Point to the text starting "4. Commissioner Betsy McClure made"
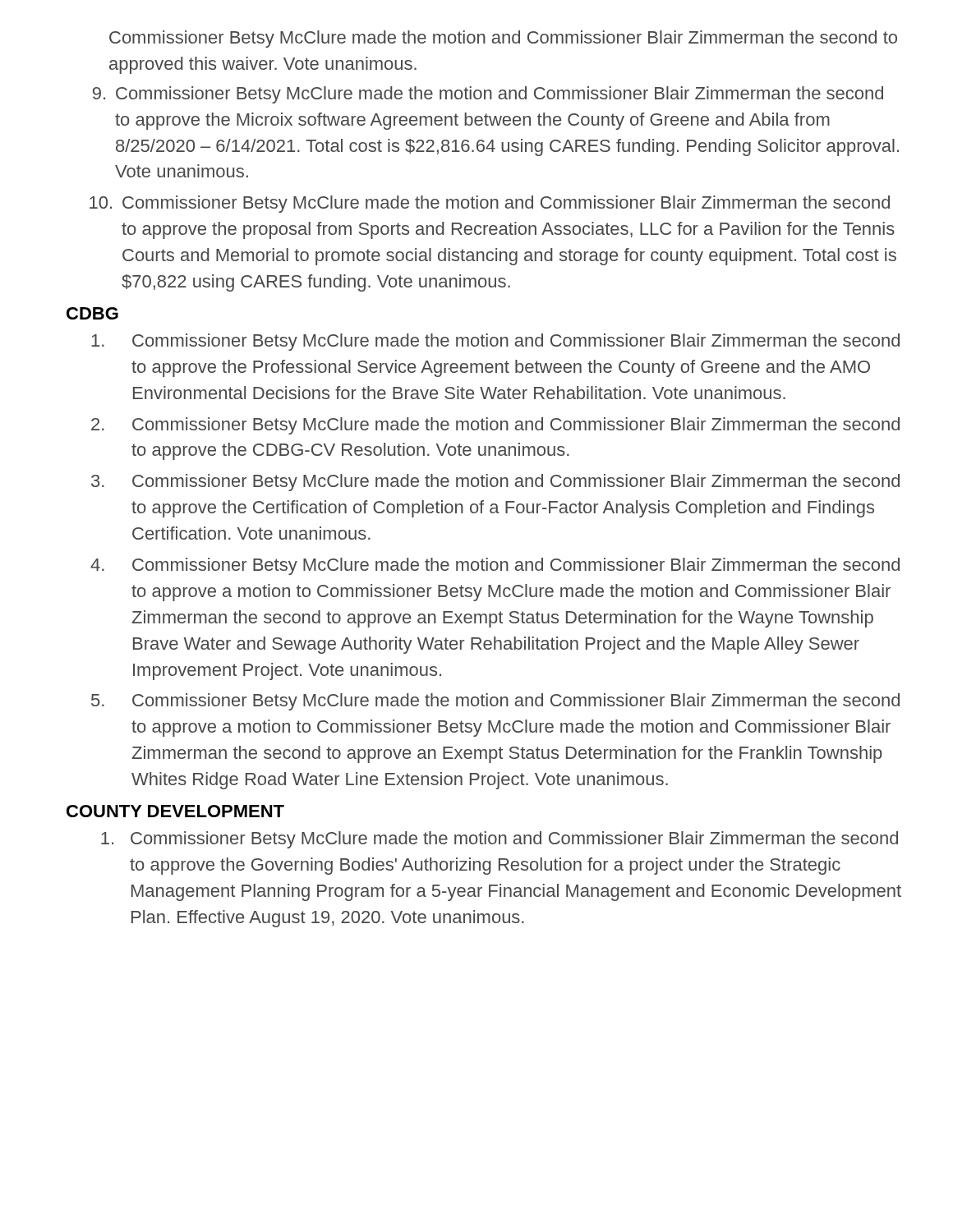The image size is (953, 1232). pos(497,617)
